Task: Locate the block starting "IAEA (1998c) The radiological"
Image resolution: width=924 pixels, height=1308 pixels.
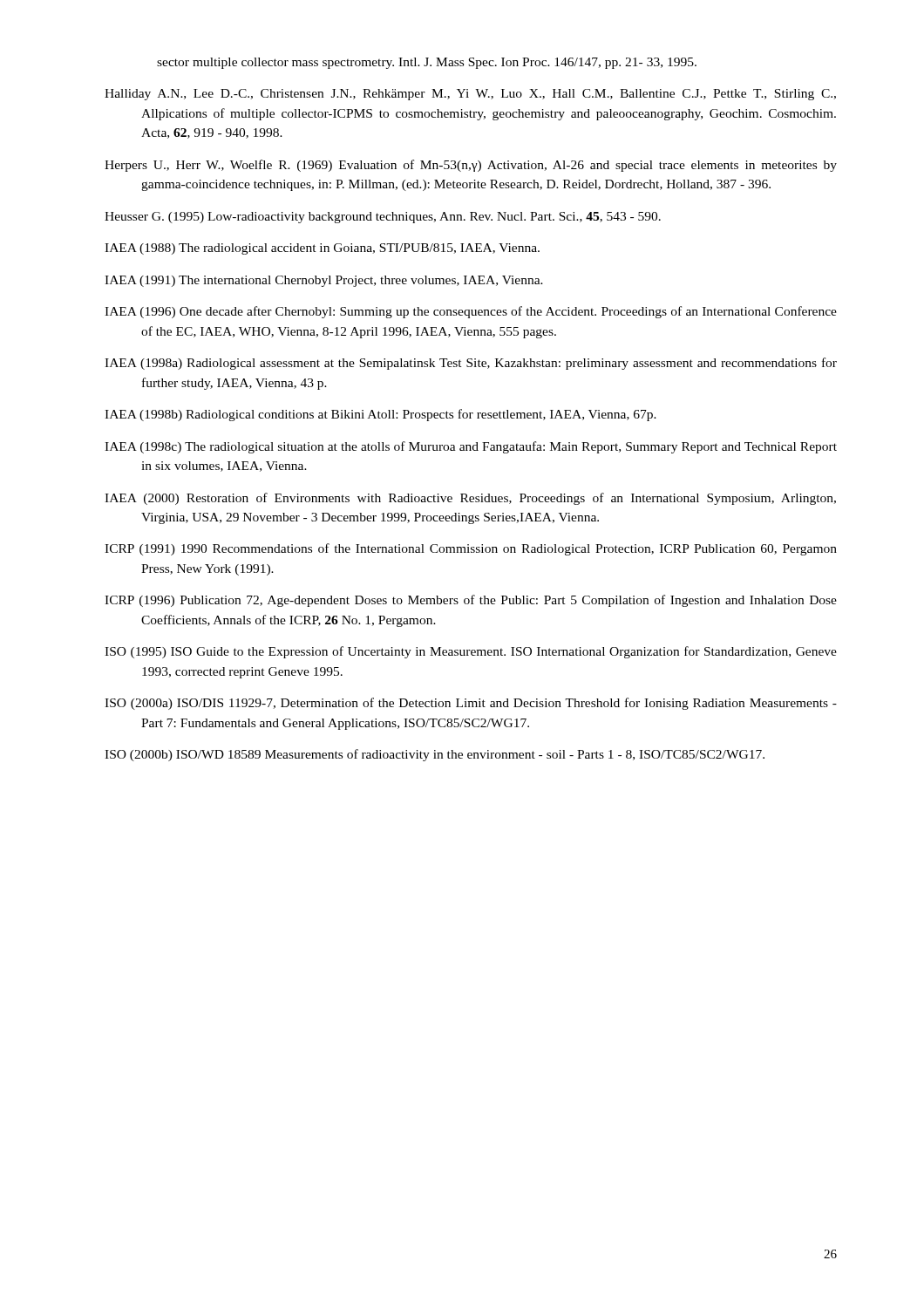Action: click(x=471, y=455)
